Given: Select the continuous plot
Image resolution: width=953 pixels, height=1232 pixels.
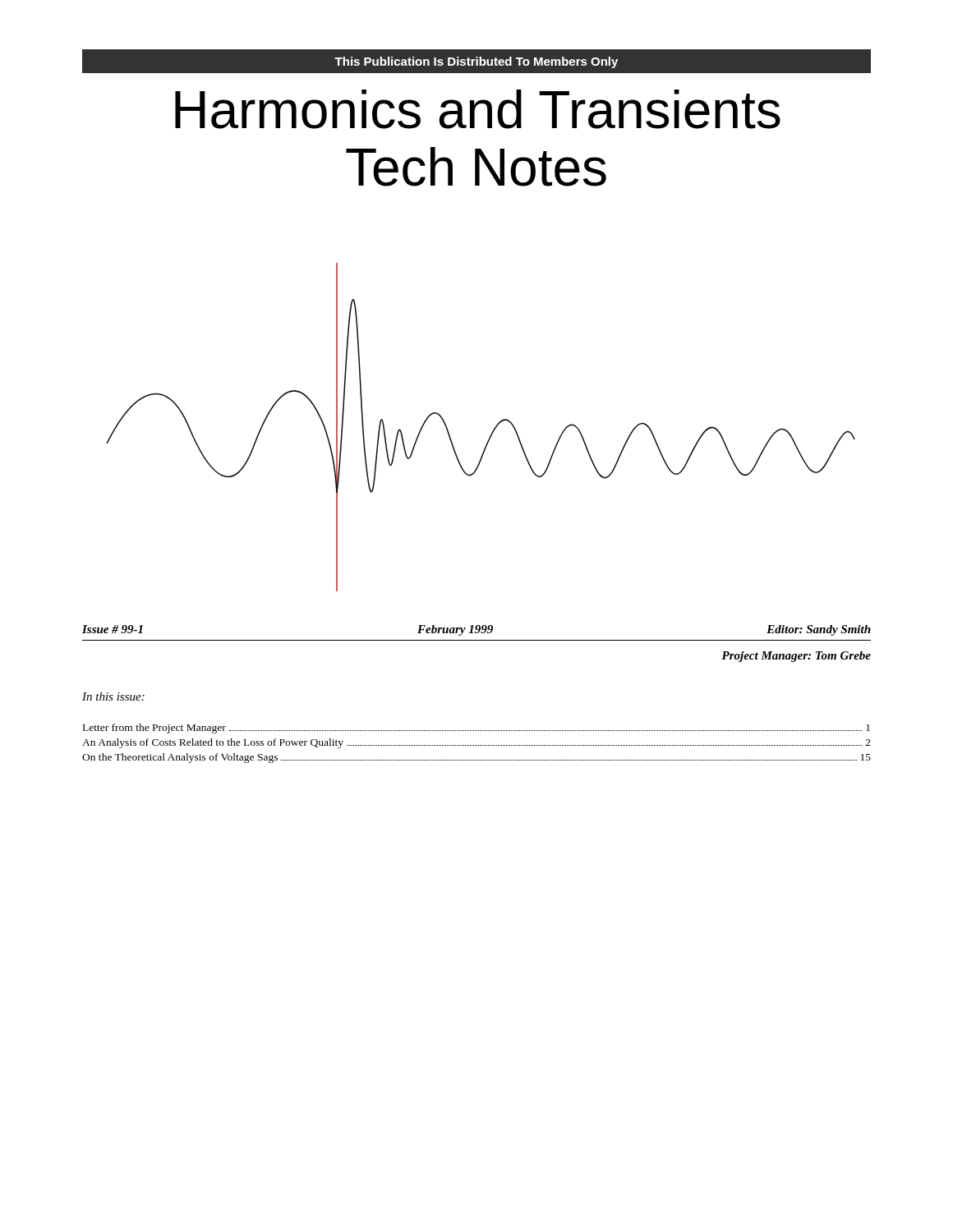Looking at the screenshot, I should (x=476, y=427).
